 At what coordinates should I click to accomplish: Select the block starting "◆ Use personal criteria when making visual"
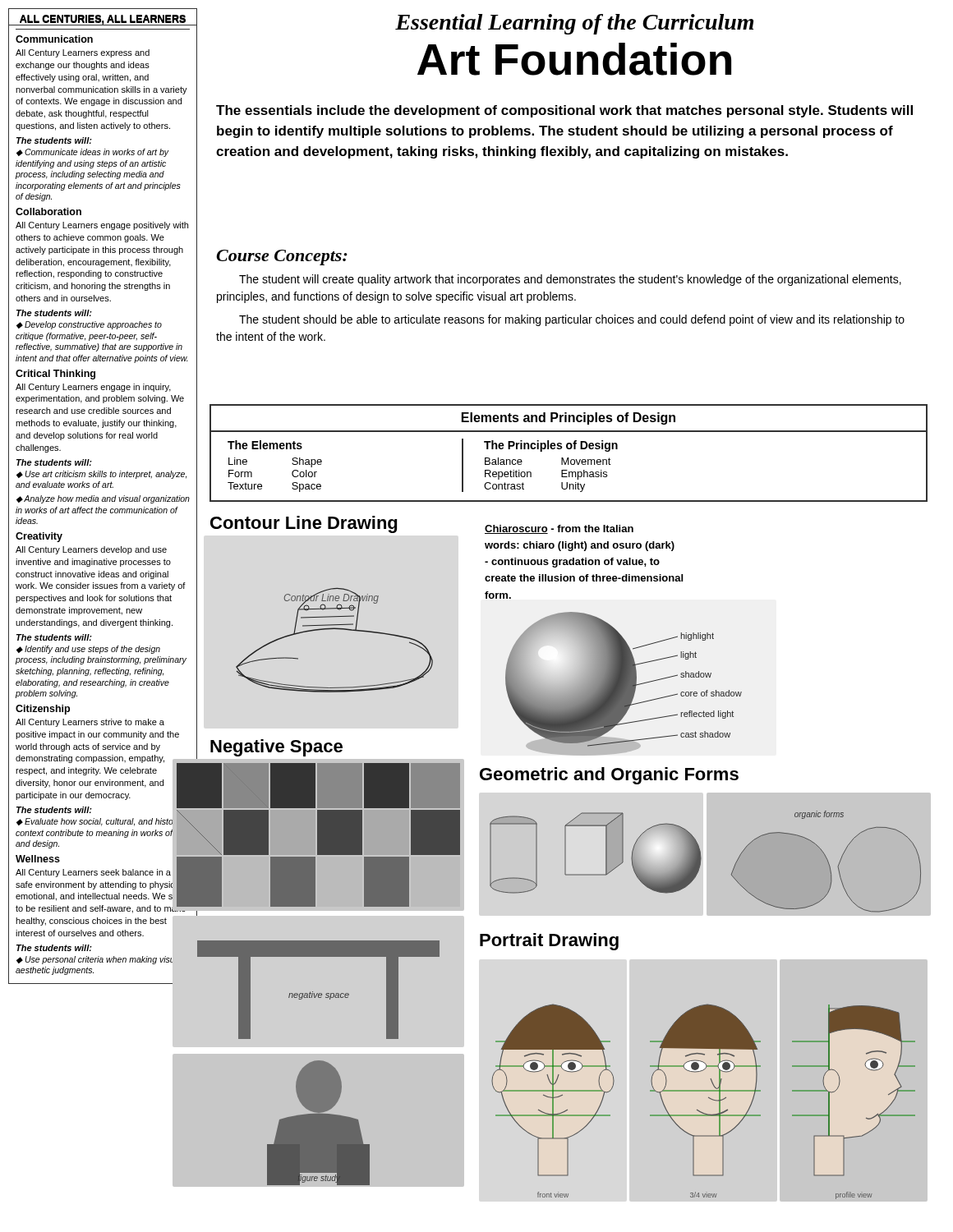(98, 965)
